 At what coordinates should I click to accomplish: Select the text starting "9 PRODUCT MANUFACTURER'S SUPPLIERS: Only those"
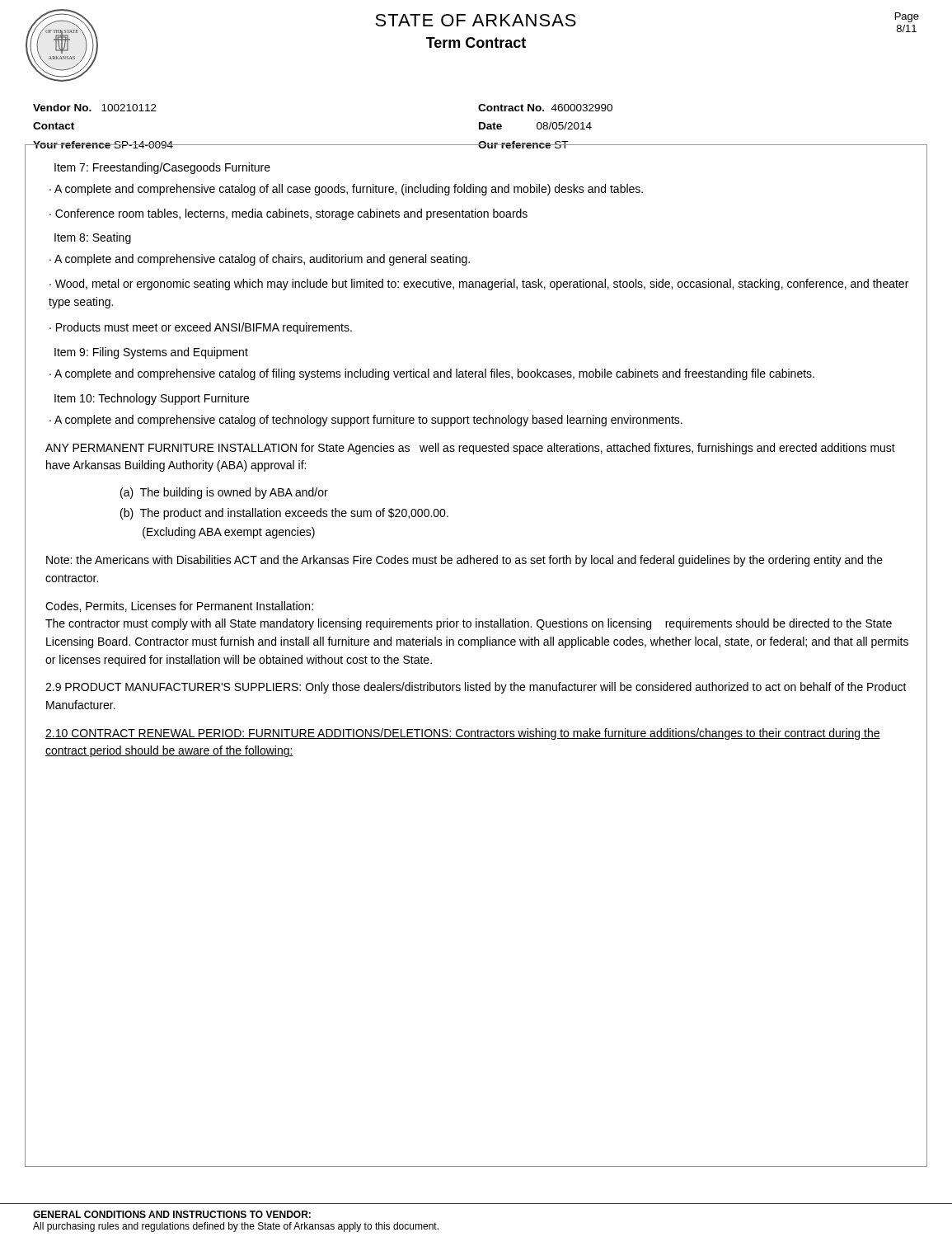[x=476, y=696]
